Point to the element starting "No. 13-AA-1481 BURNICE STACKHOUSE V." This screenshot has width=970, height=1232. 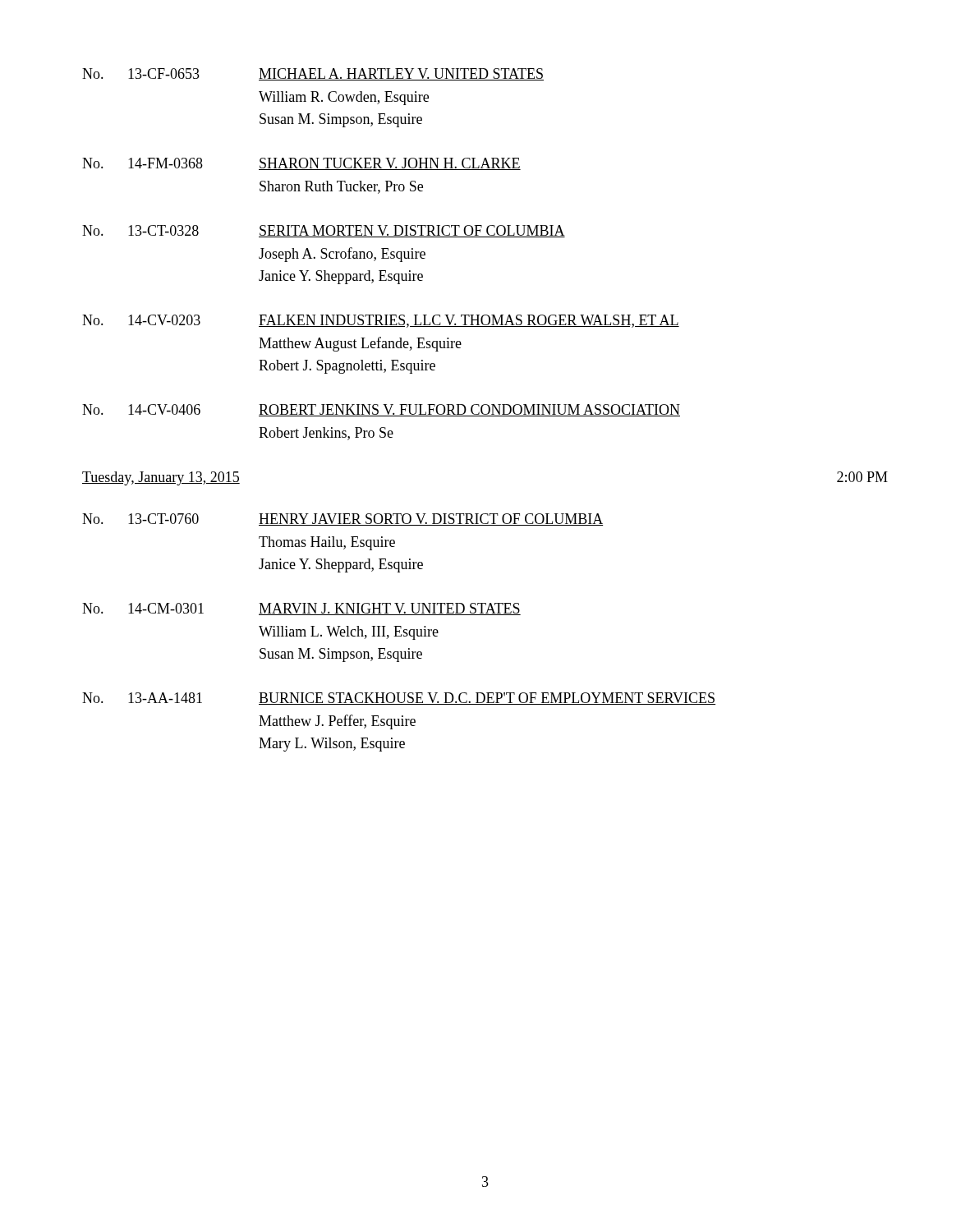tap(399, 699)
